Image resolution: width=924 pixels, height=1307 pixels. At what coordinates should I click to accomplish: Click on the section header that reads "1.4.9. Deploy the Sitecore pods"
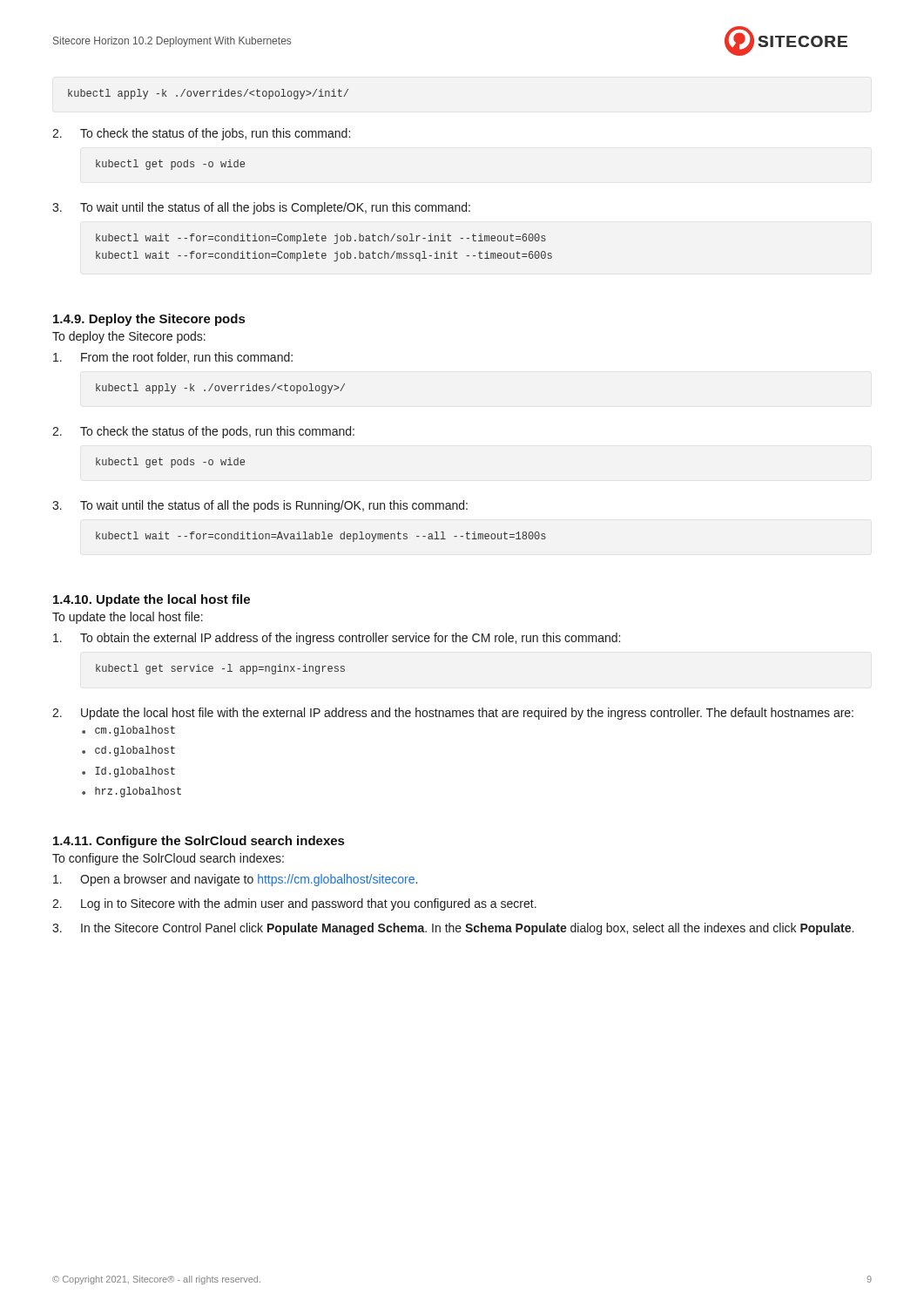149,318
